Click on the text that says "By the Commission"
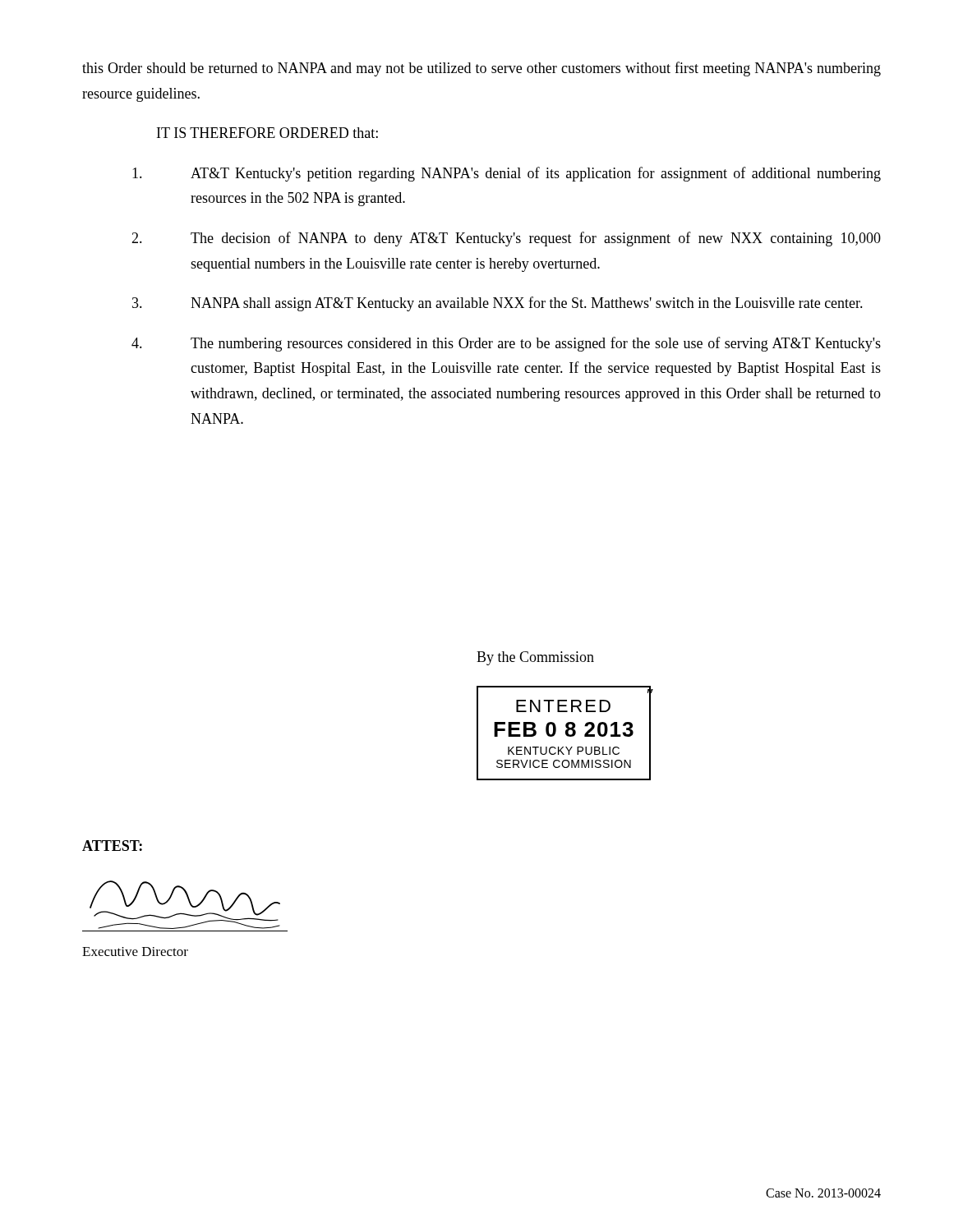This screenshot has width=963, height=1232. pyautogui.click(x=535, y=657)
